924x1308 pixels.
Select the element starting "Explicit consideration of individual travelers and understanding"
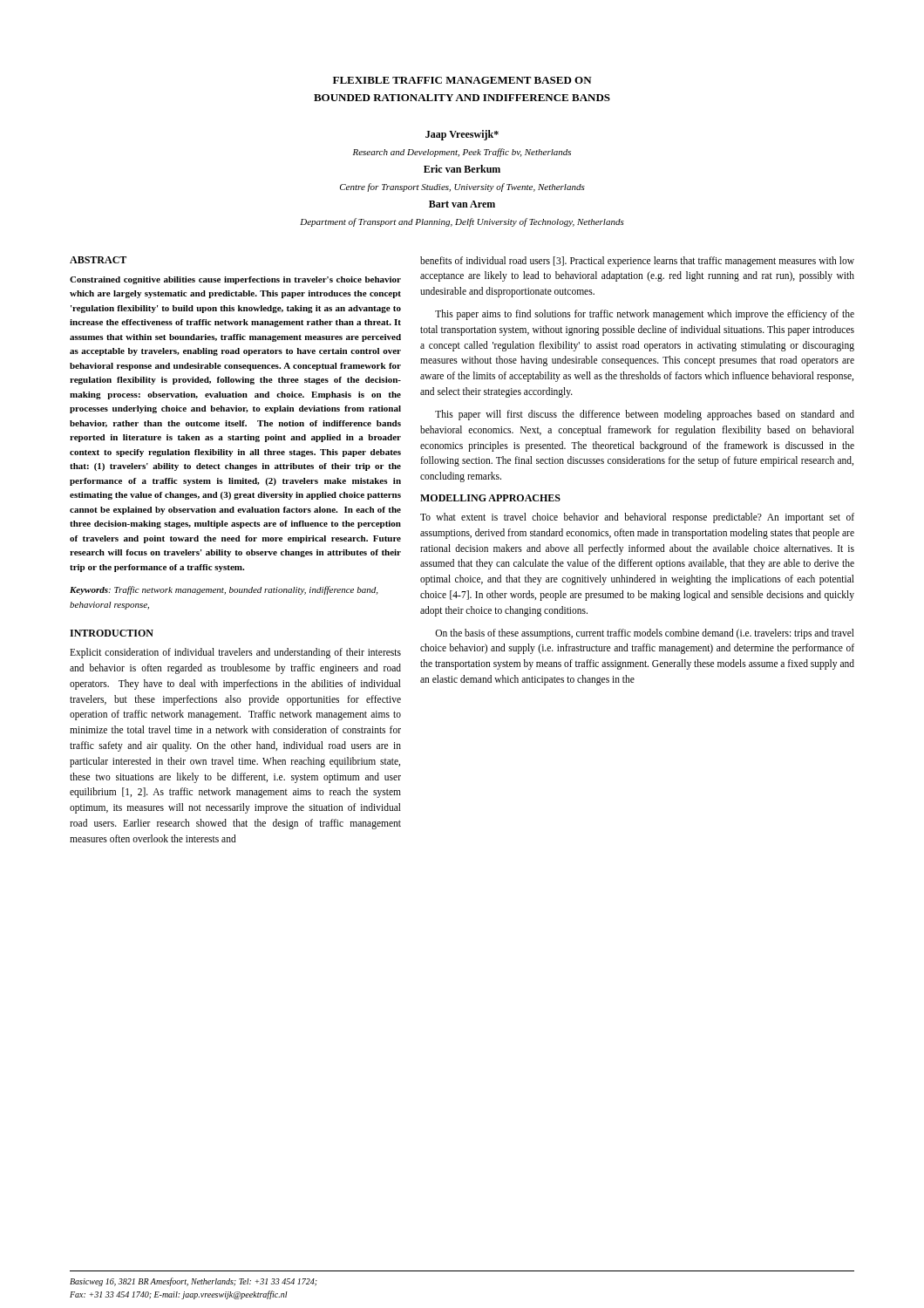pyautogui.click(x=235, y=746)
